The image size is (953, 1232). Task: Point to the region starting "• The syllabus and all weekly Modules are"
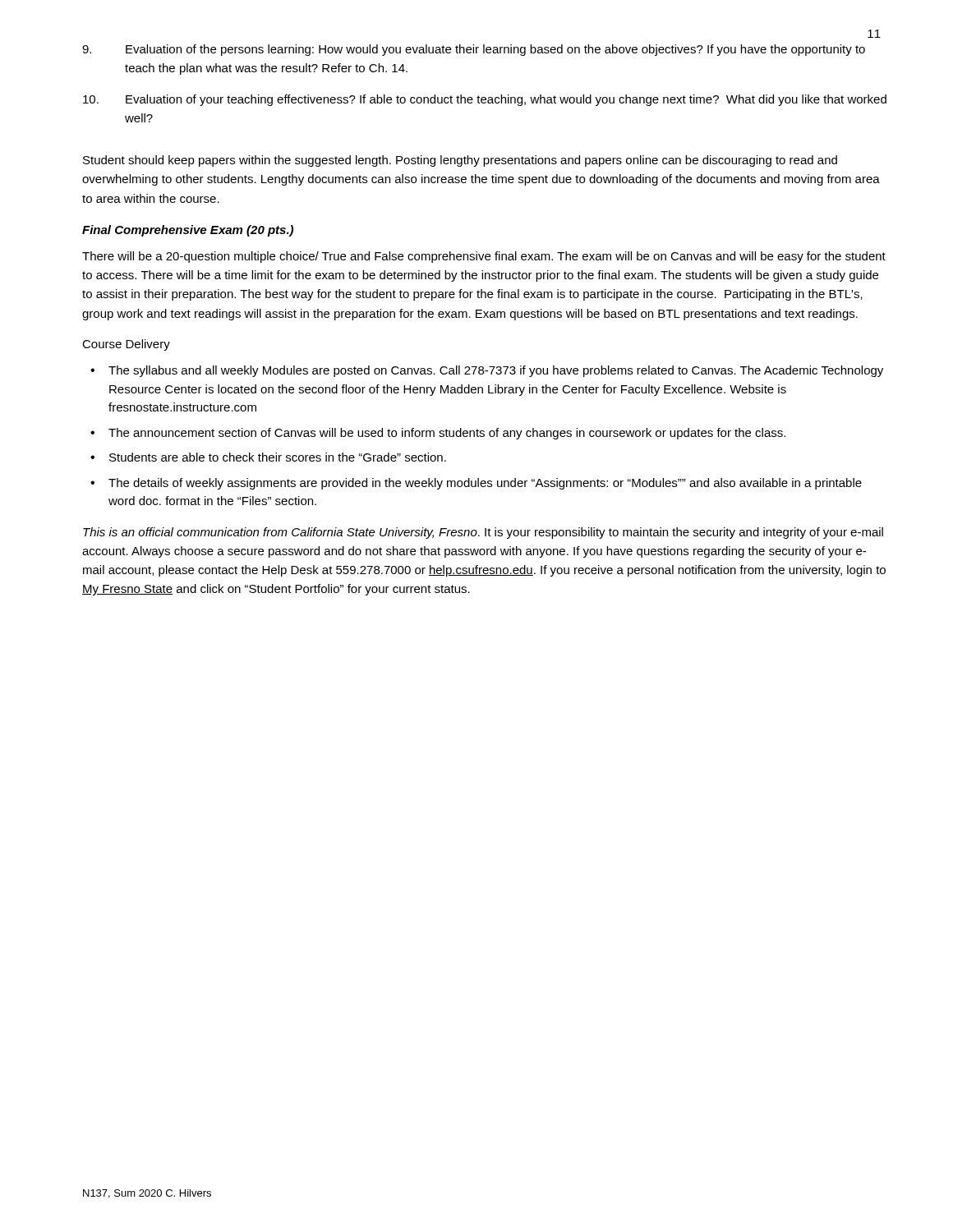coord(489,389)
